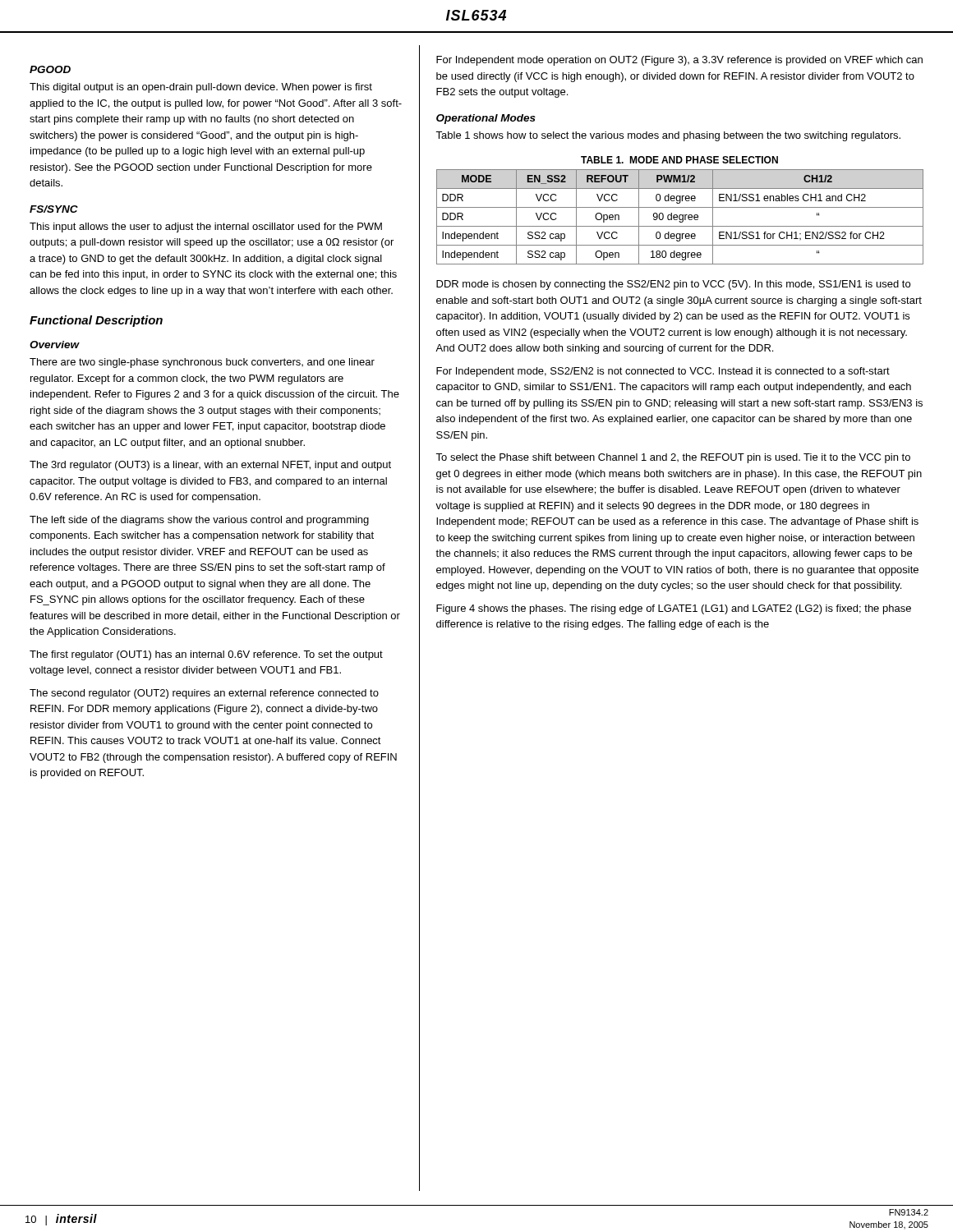Screen dimensions: 1232x953
Task: Locate the element starting "Figure 4 shows the"
Action: pos(674,616)
